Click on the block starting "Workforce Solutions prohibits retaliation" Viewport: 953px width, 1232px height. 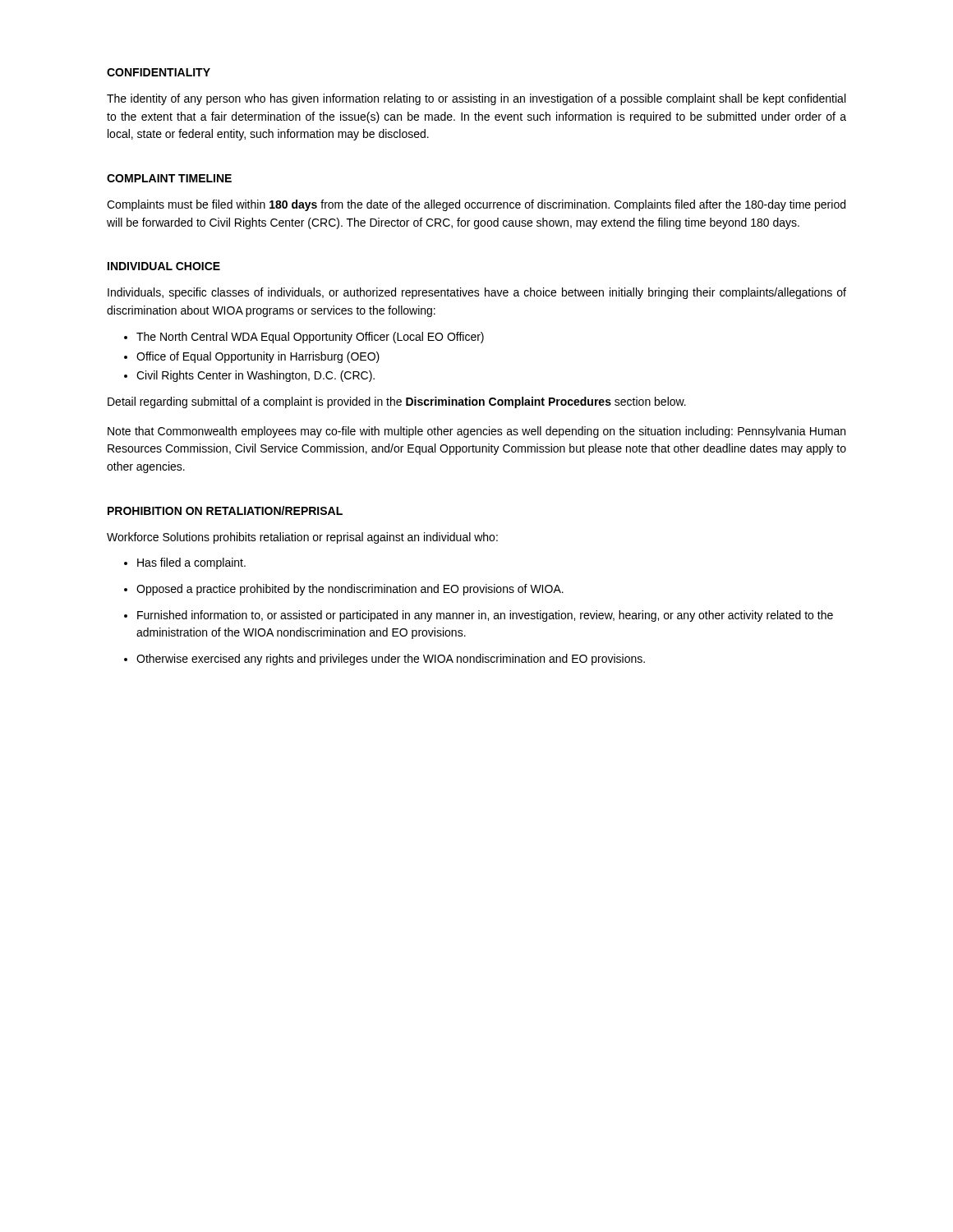click(303, 537)
